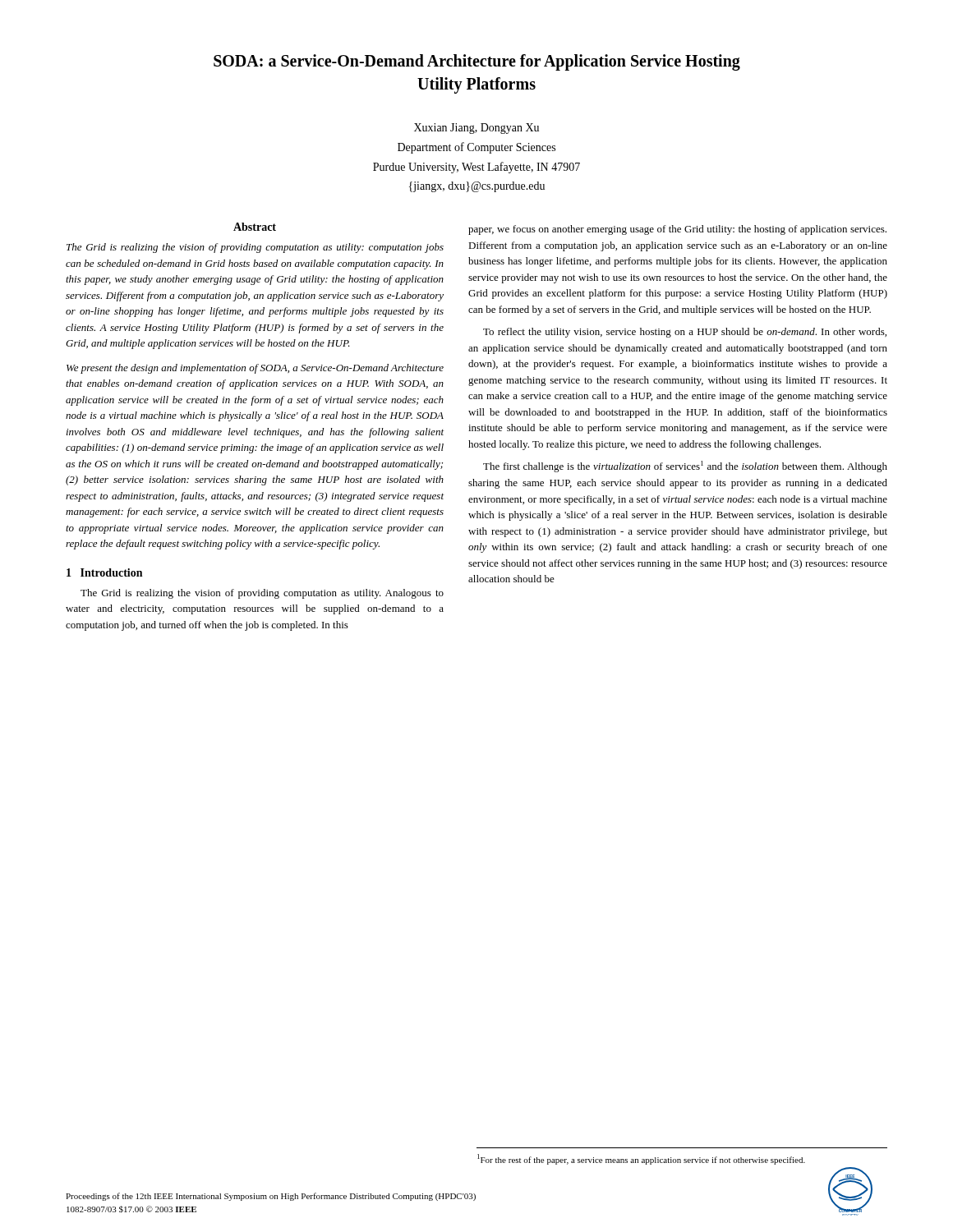Navigate to the region starting "SODA: a Service-On-Demand Architecture for Application"
Viewport: 953px width, 1232px height.
click(476, 72)
